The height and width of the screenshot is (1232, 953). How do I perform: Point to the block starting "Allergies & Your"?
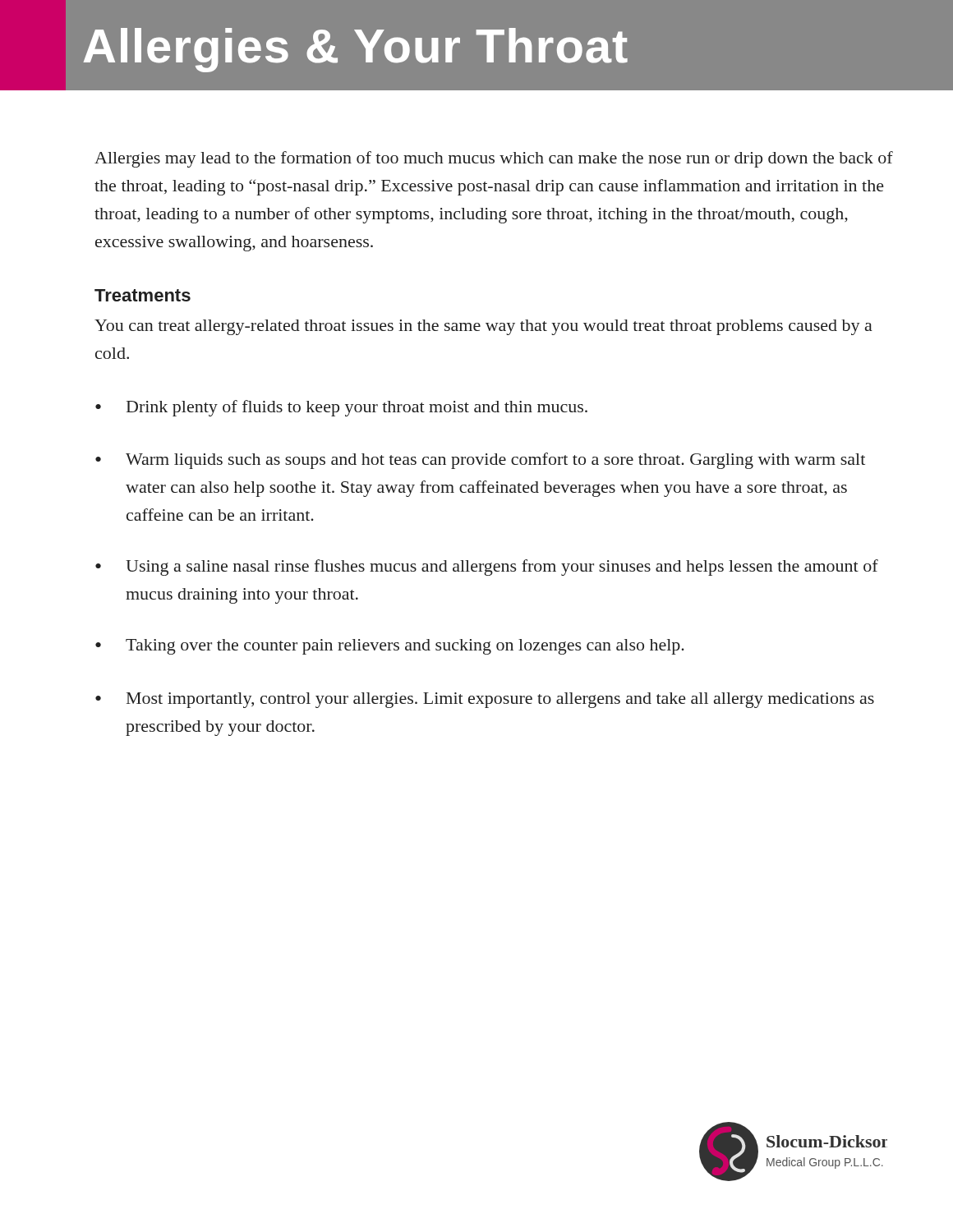(355, 45)
